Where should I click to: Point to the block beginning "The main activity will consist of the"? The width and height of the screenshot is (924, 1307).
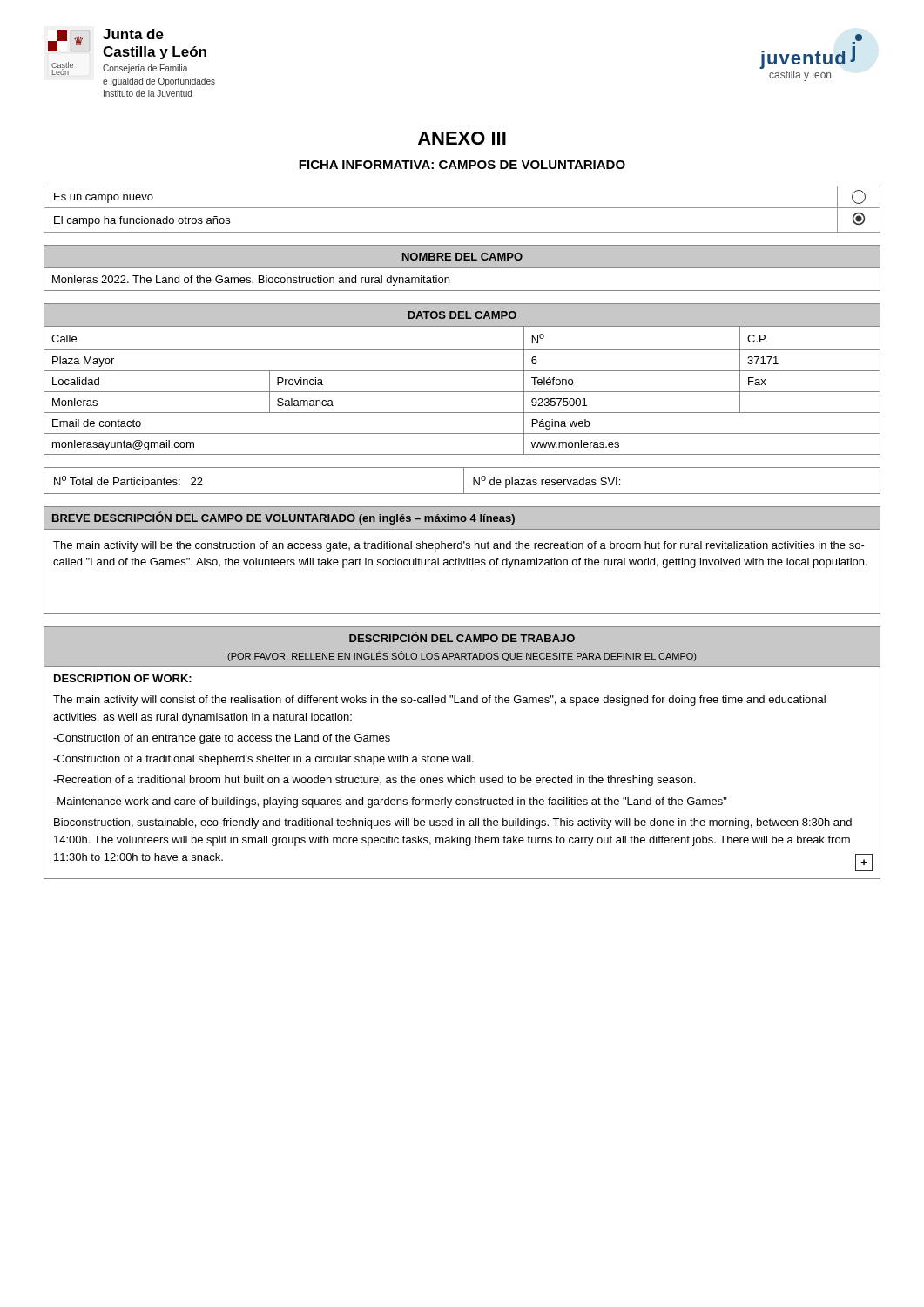[x=463, y=781]
